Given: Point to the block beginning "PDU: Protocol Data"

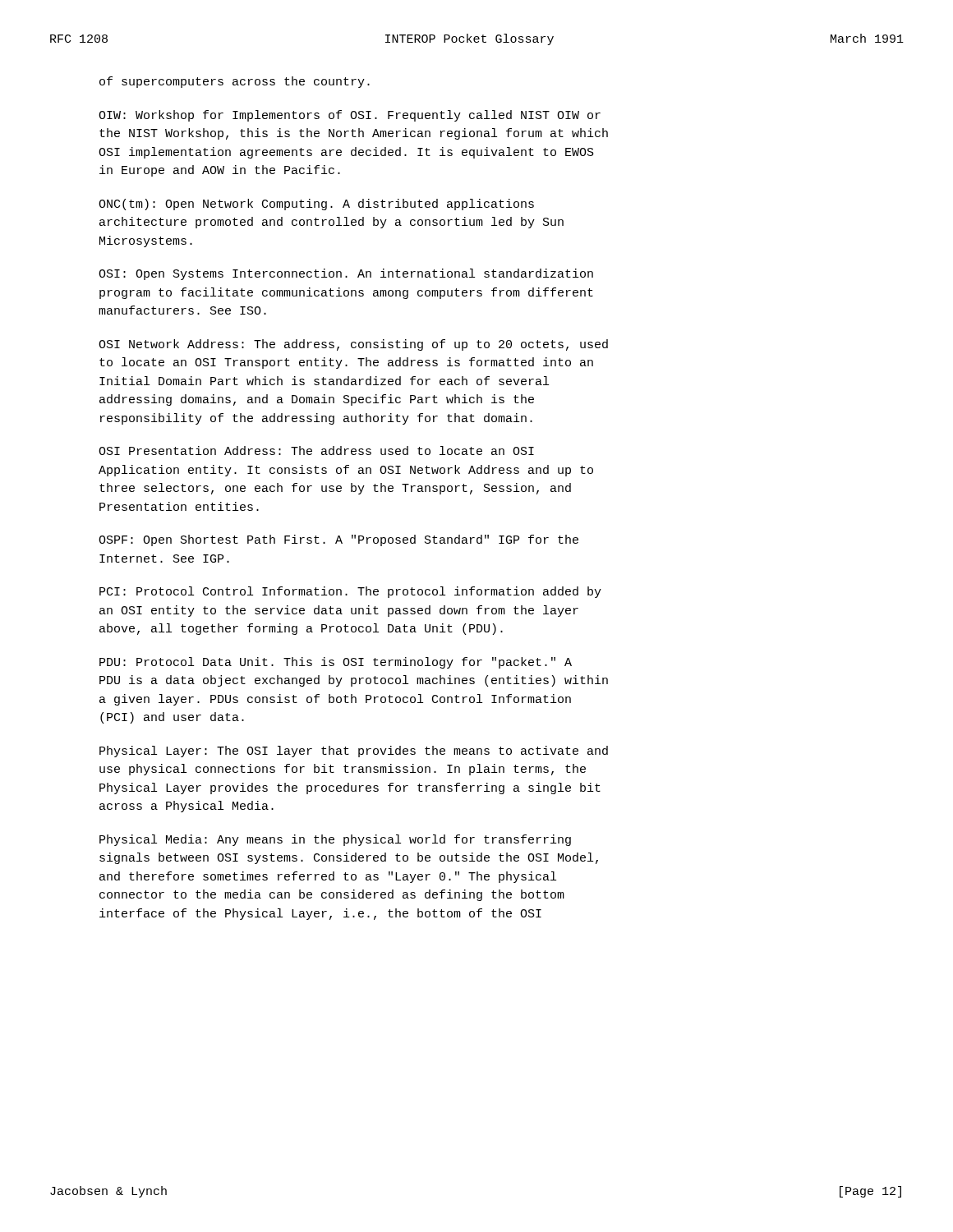Looking at the screenshot, I should [x=354, y=691].
